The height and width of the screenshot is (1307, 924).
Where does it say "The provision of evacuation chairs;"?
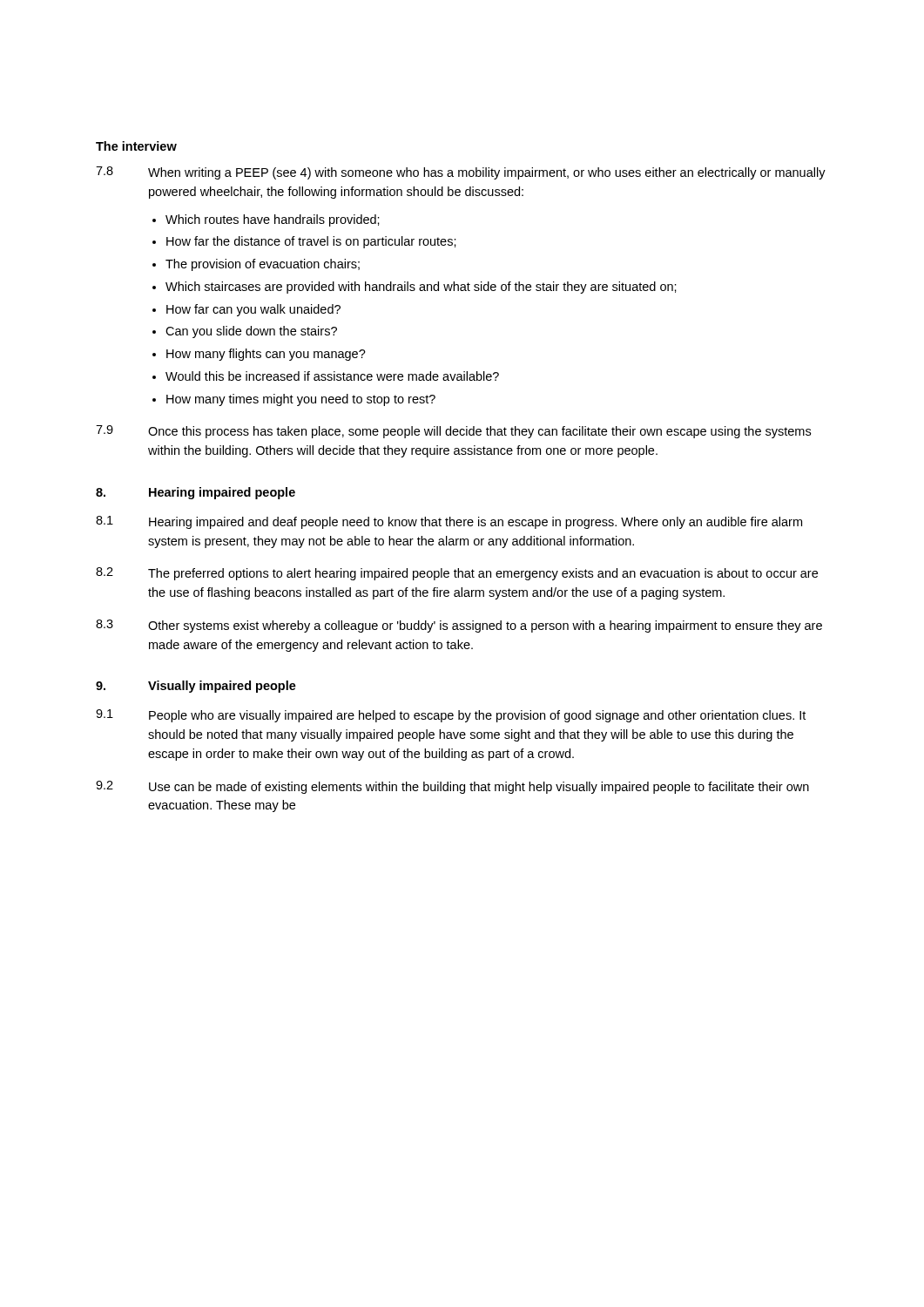pyautogui.click(x=263, y=264)
